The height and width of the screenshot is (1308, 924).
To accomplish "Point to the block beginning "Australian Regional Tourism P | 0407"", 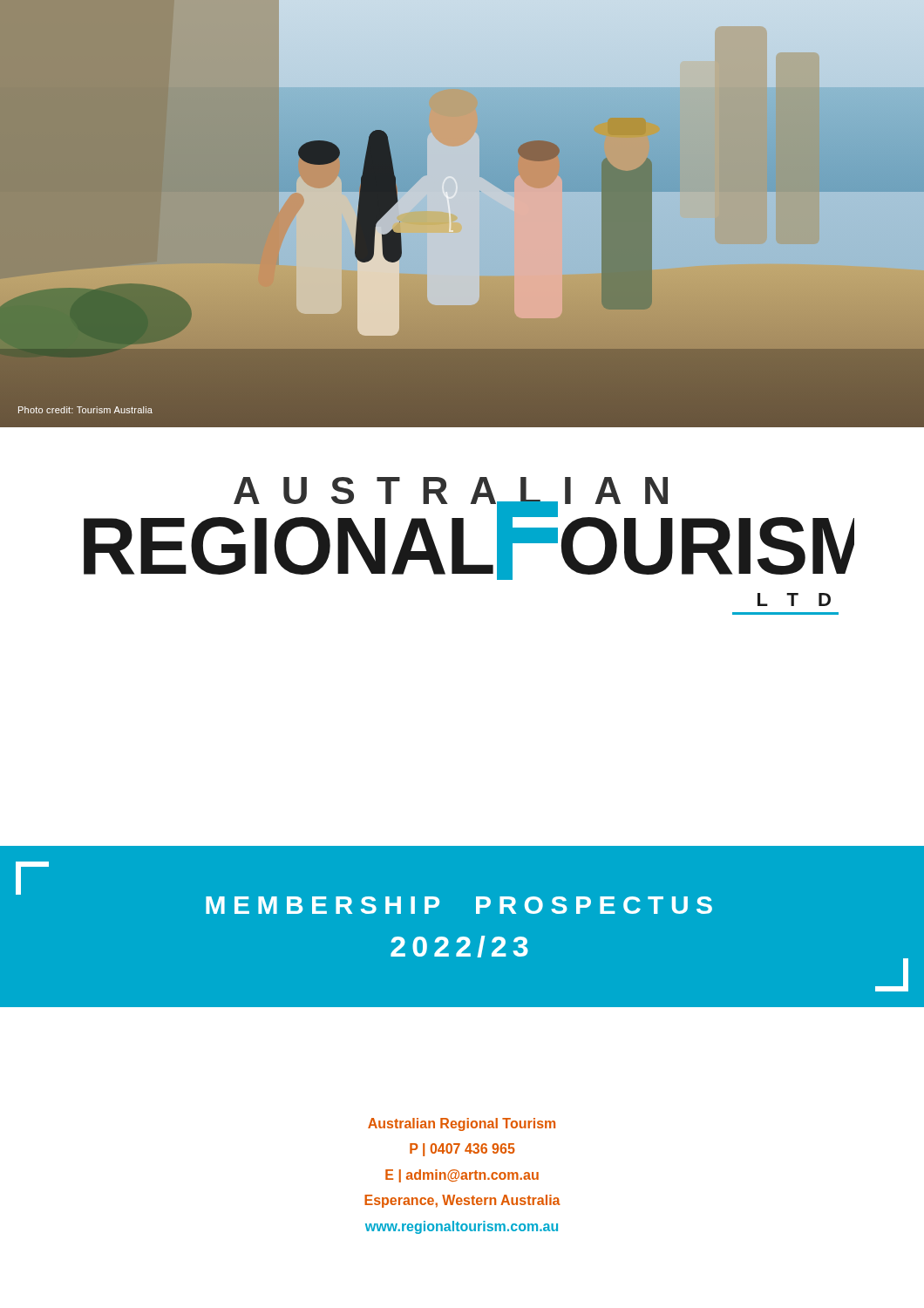I will point(462,1175).
